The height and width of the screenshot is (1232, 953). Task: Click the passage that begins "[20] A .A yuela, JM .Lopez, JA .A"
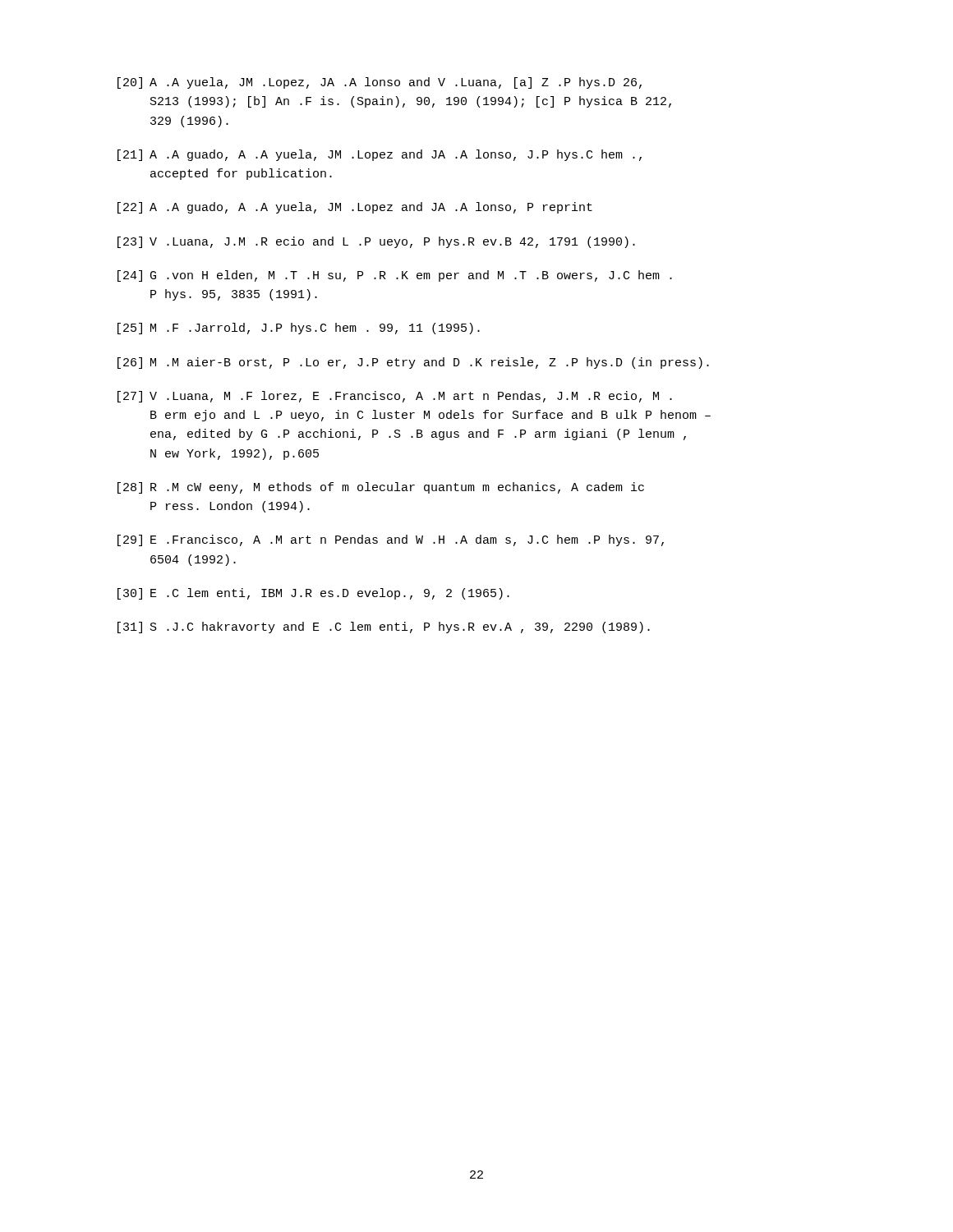click(x=476, y=103)
